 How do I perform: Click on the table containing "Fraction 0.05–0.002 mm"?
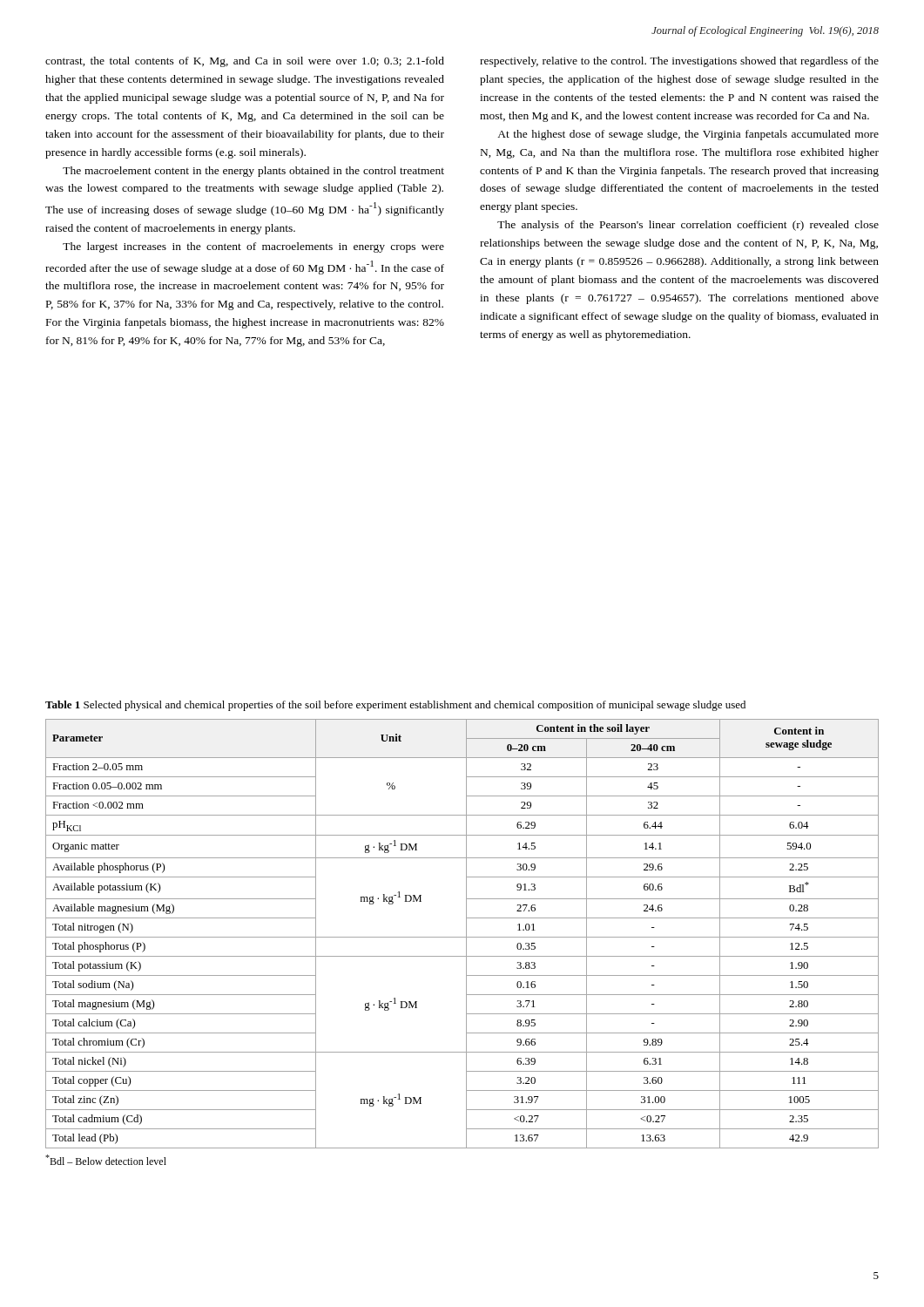point(462,934)
